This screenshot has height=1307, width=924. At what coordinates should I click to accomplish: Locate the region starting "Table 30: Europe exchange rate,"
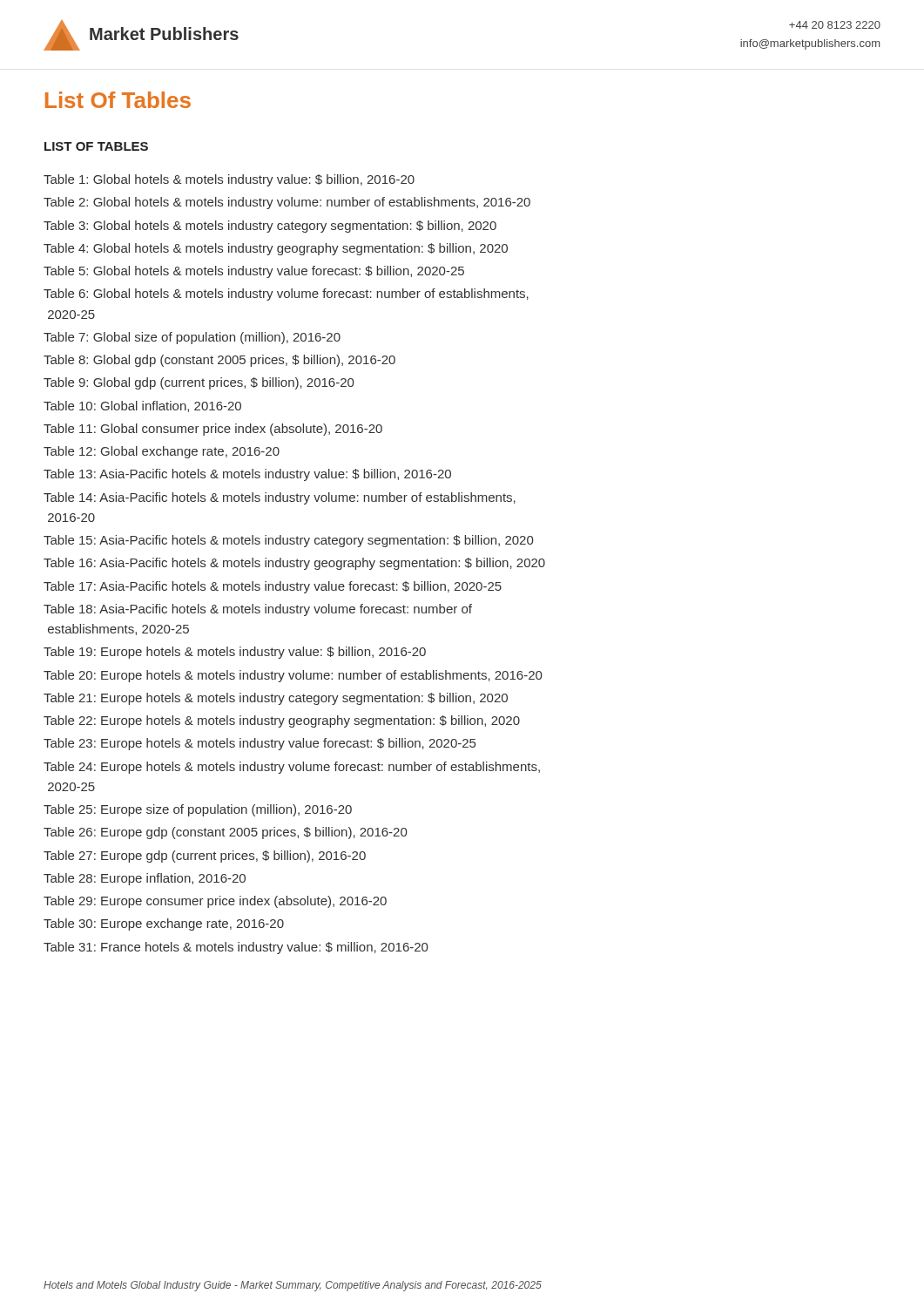164,923
